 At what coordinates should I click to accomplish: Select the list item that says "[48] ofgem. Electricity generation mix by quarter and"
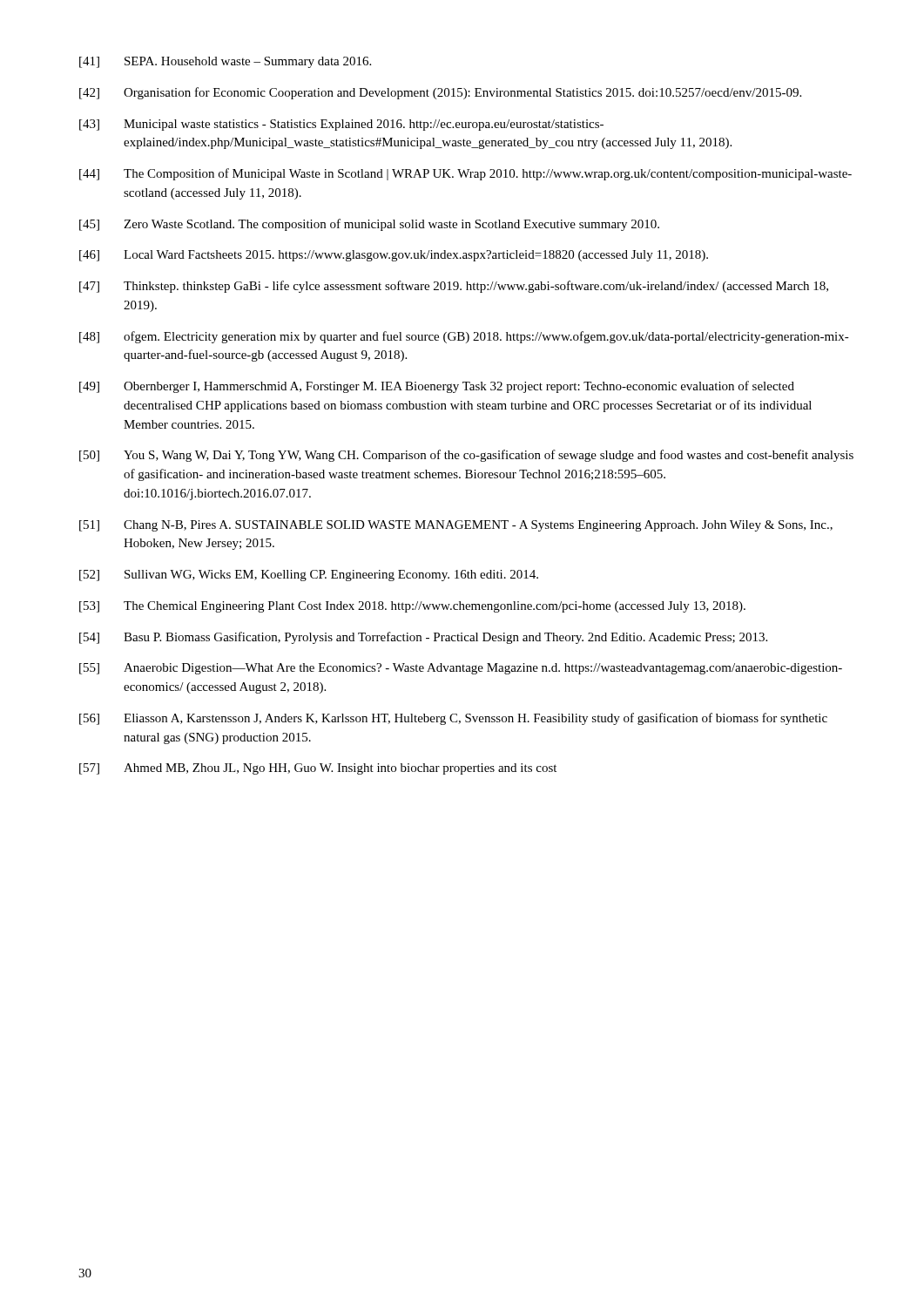(x=466, y=346)
